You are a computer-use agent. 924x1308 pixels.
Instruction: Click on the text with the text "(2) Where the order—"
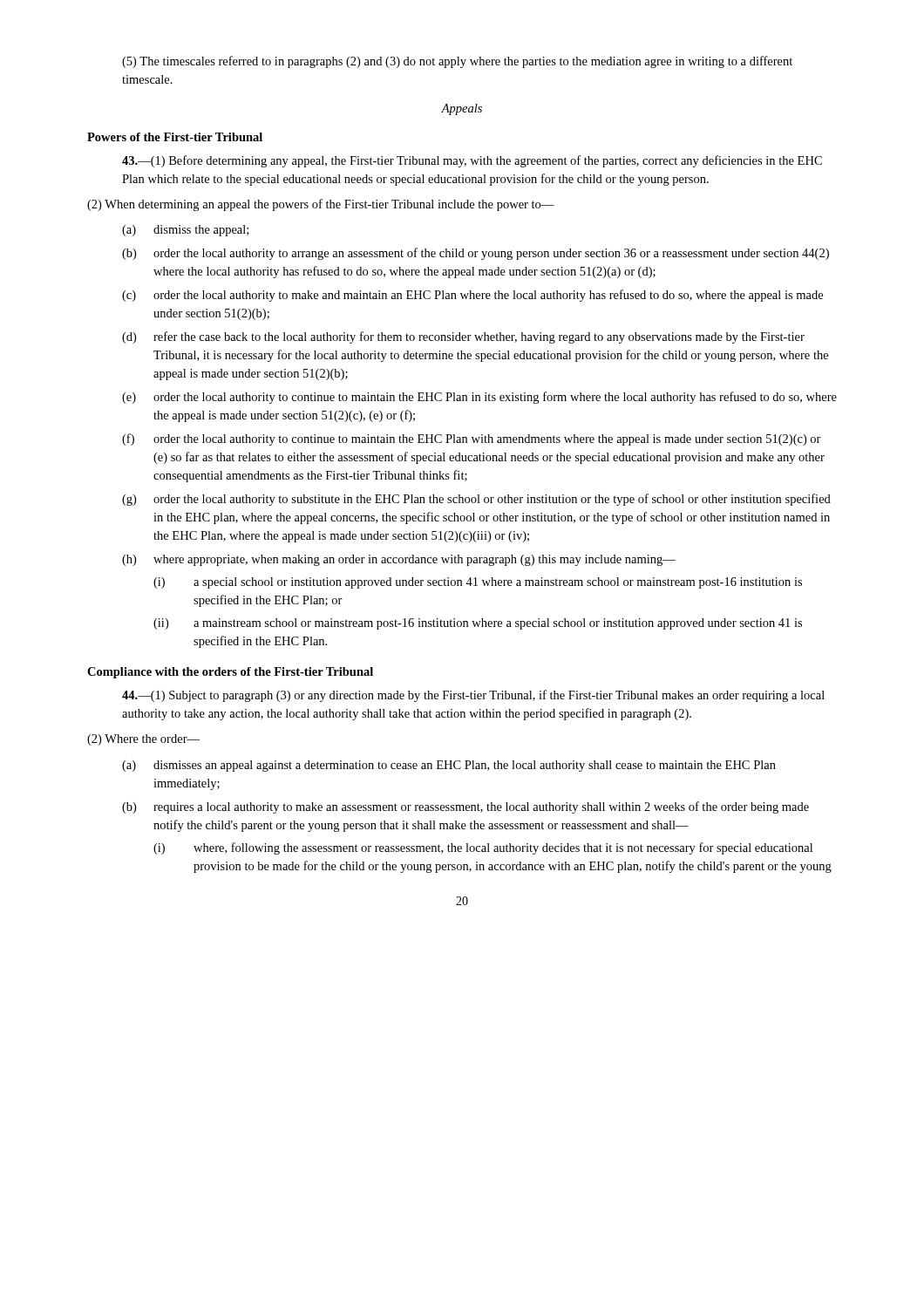(143, 740)
